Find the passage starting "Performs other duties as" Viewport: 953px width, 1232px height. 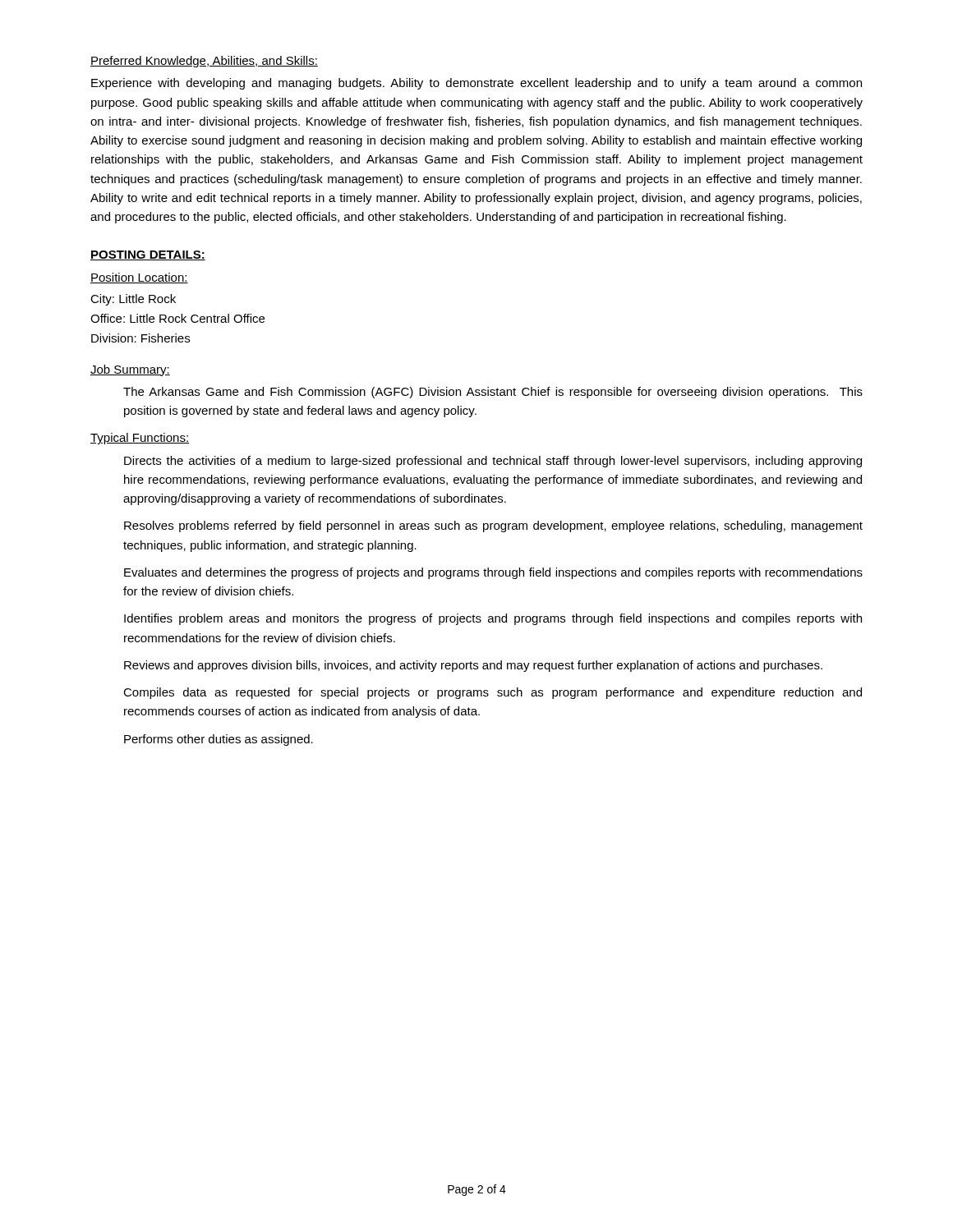(x=218, y=738)
